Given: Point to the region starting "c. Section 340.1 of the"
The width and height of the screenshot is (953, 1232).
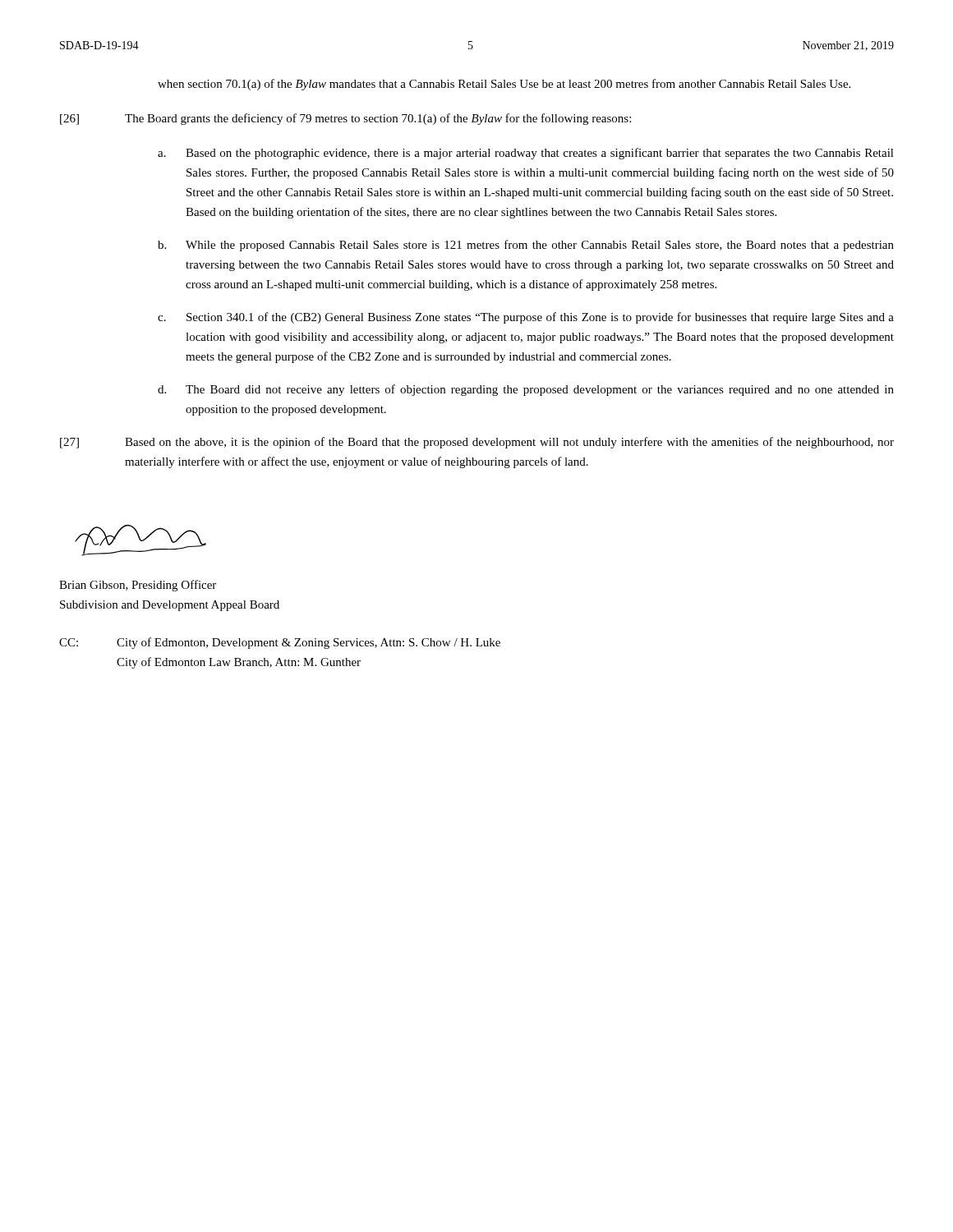Looking at the screenshot, I should 526,337.
